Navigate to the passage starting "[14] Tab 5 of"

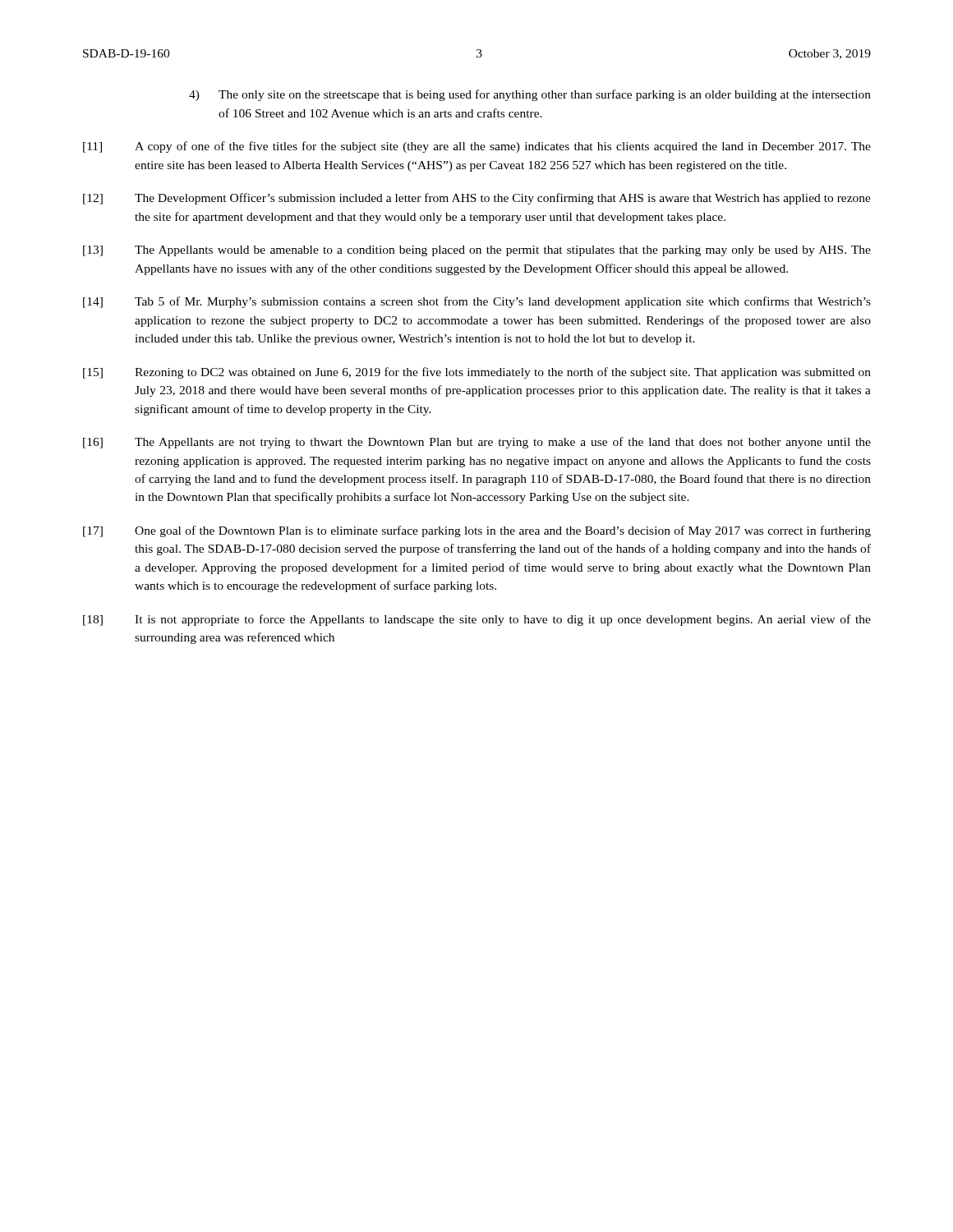476,320
